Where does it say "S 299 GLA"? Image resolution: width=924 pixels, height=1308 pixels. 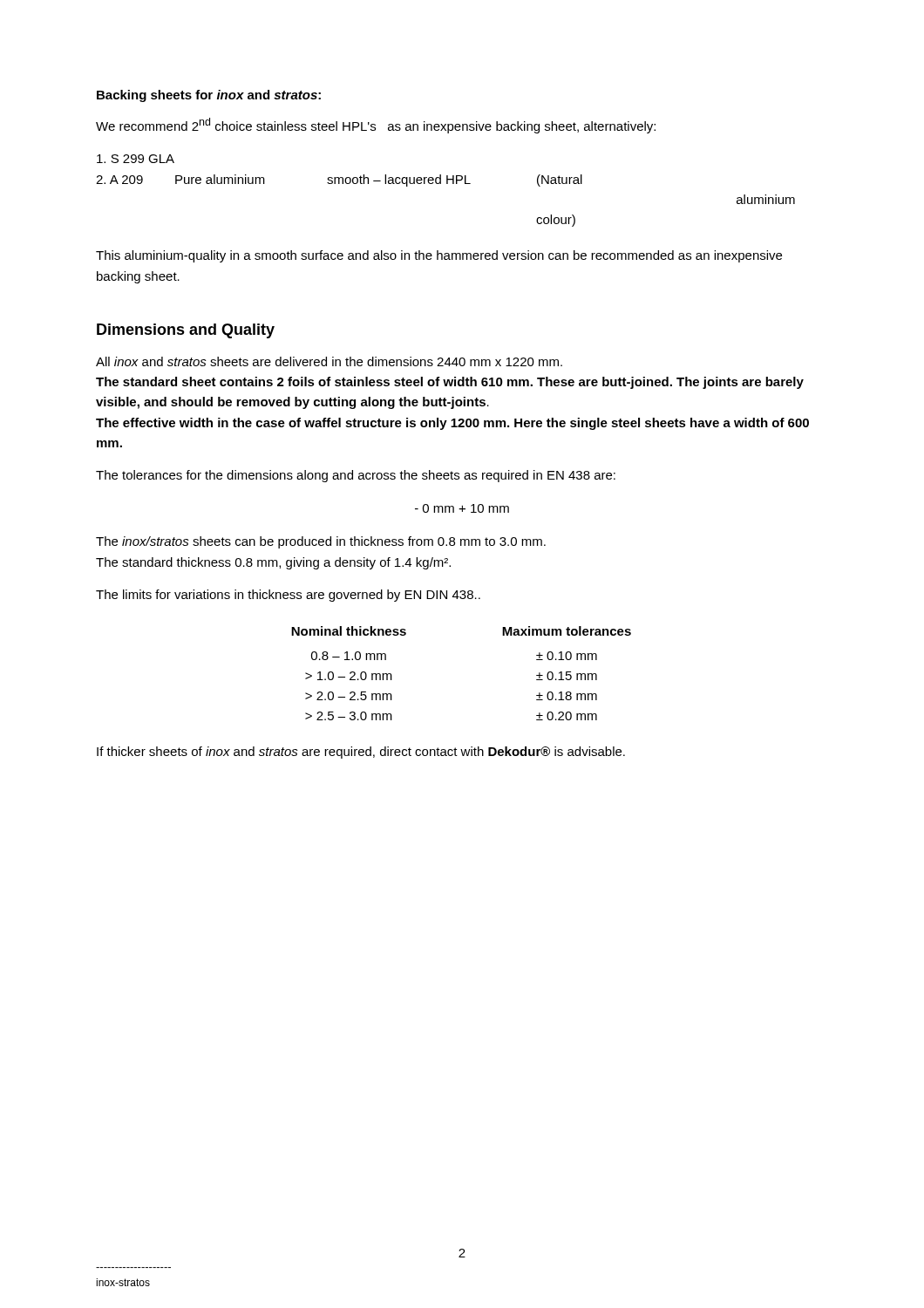point(135,158)
